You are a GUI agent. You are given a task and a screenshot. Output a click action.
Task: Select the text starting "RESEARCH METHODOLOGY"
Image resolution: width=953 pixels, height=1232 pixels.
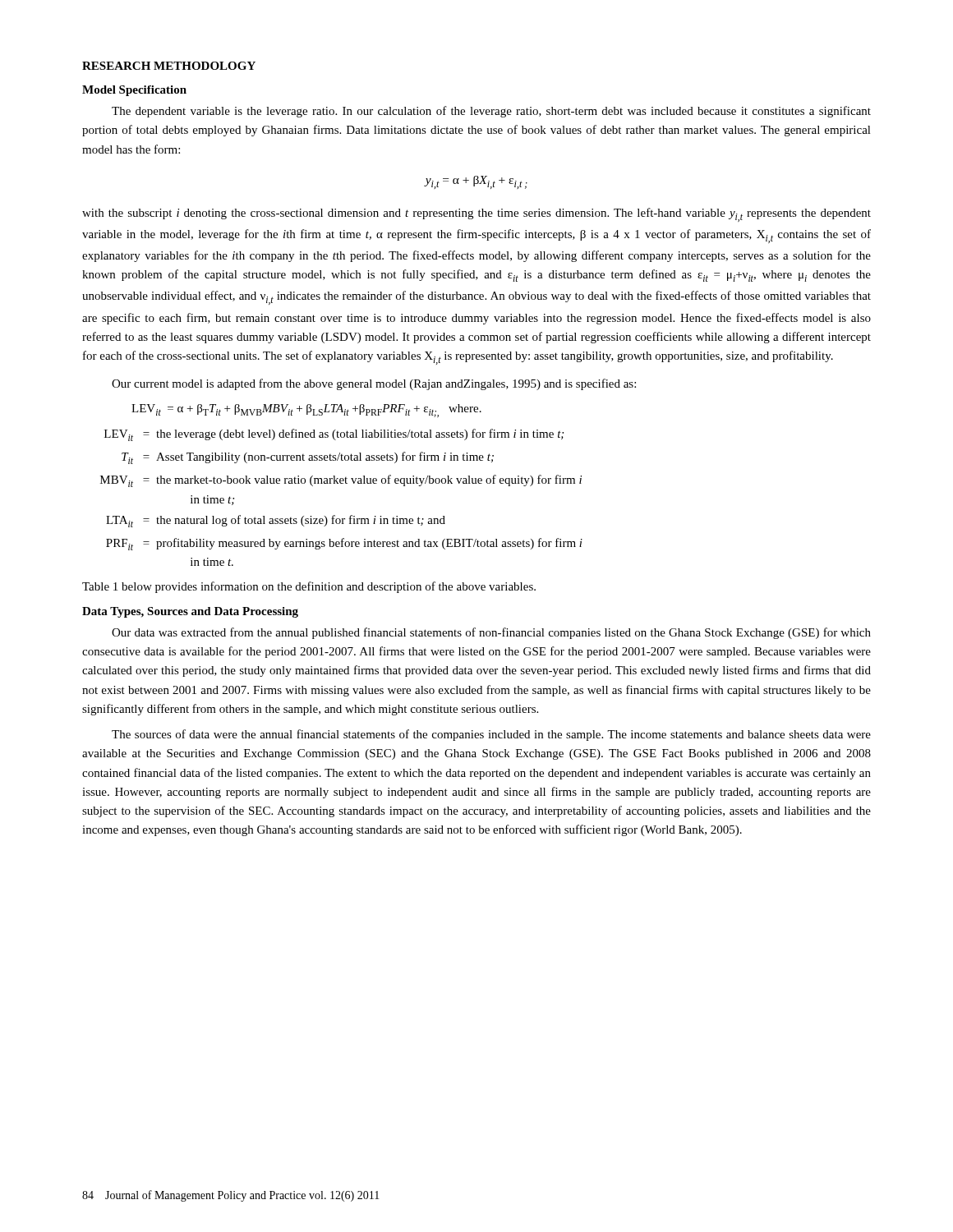coord(169,66)
